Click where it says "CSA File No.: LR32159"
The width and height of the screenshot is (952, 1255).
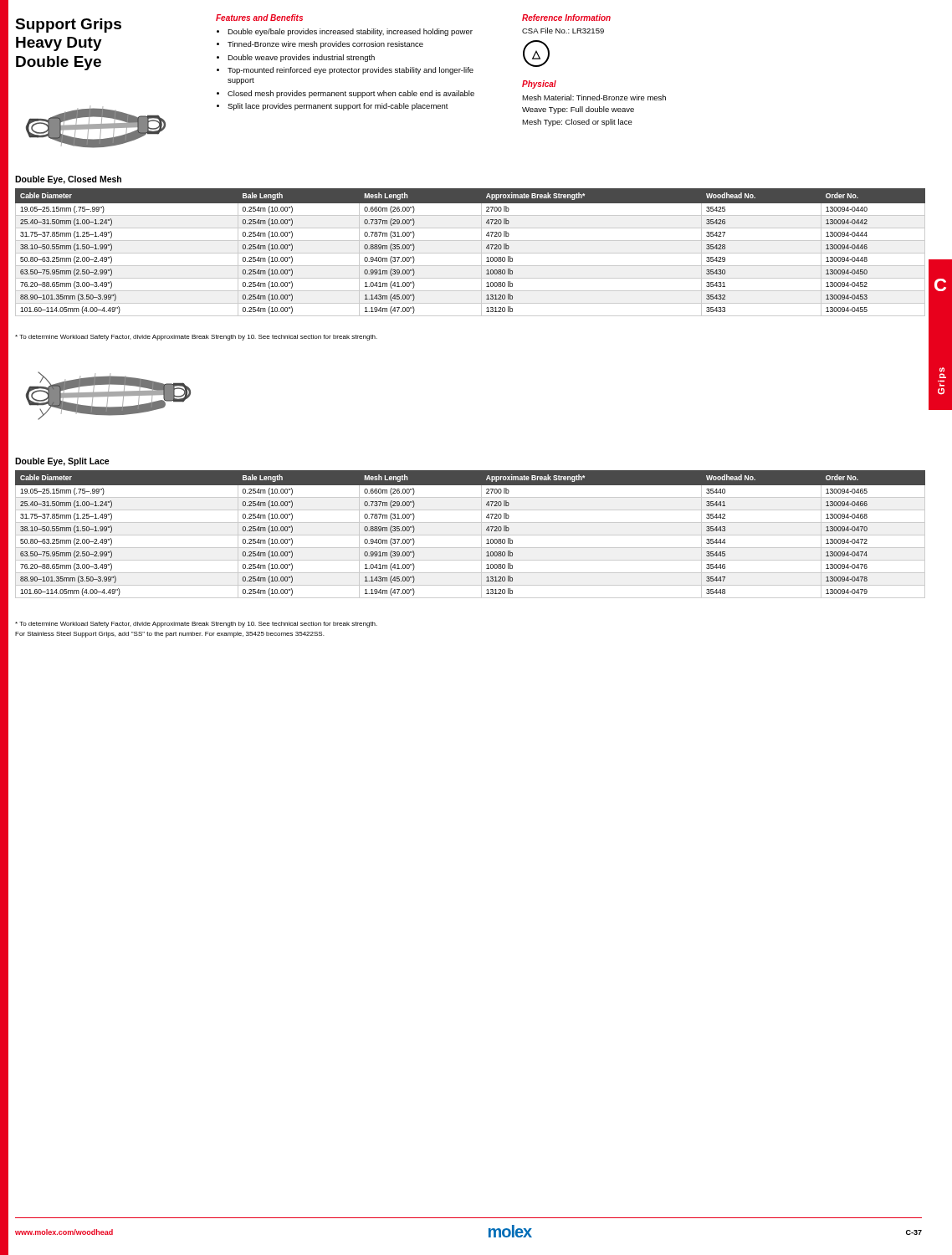click(x=563, y=31)
